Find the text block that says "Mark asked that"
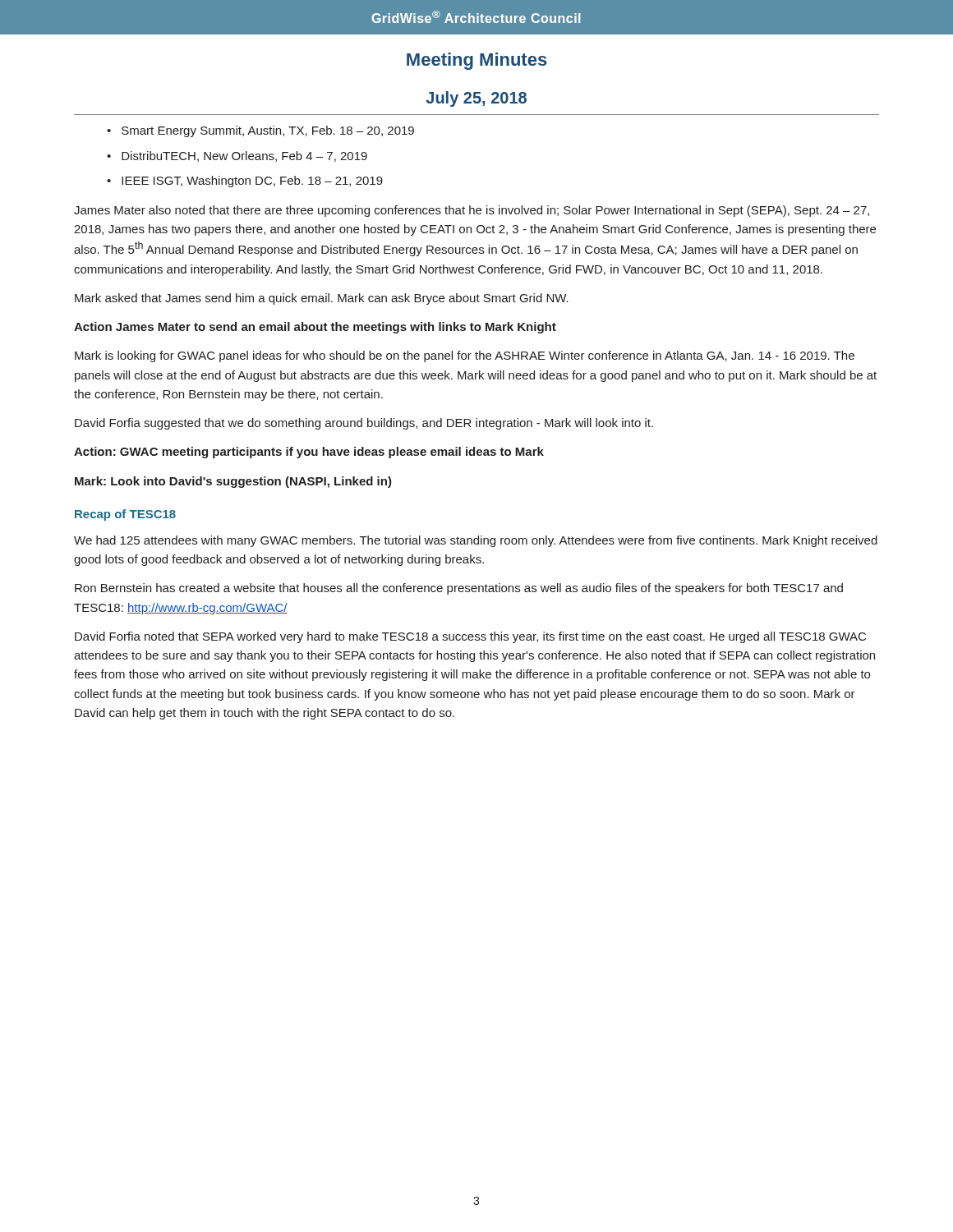Image resolution: width=953 pixels, height=1232 pixels. [x=322, y=298]
